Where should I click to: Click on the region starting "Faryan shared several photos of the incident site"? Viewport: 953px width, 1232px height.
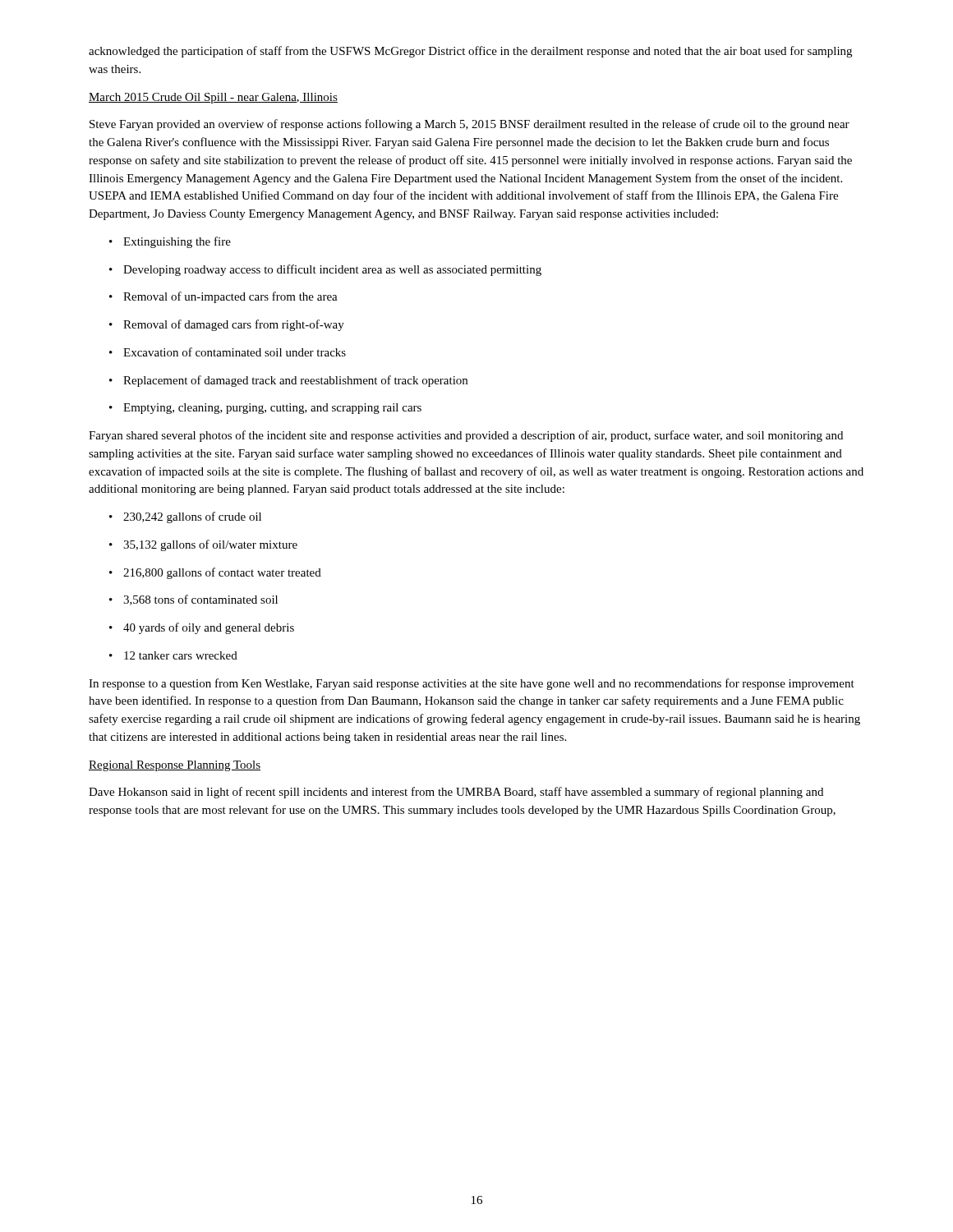[x=476, y=463]
